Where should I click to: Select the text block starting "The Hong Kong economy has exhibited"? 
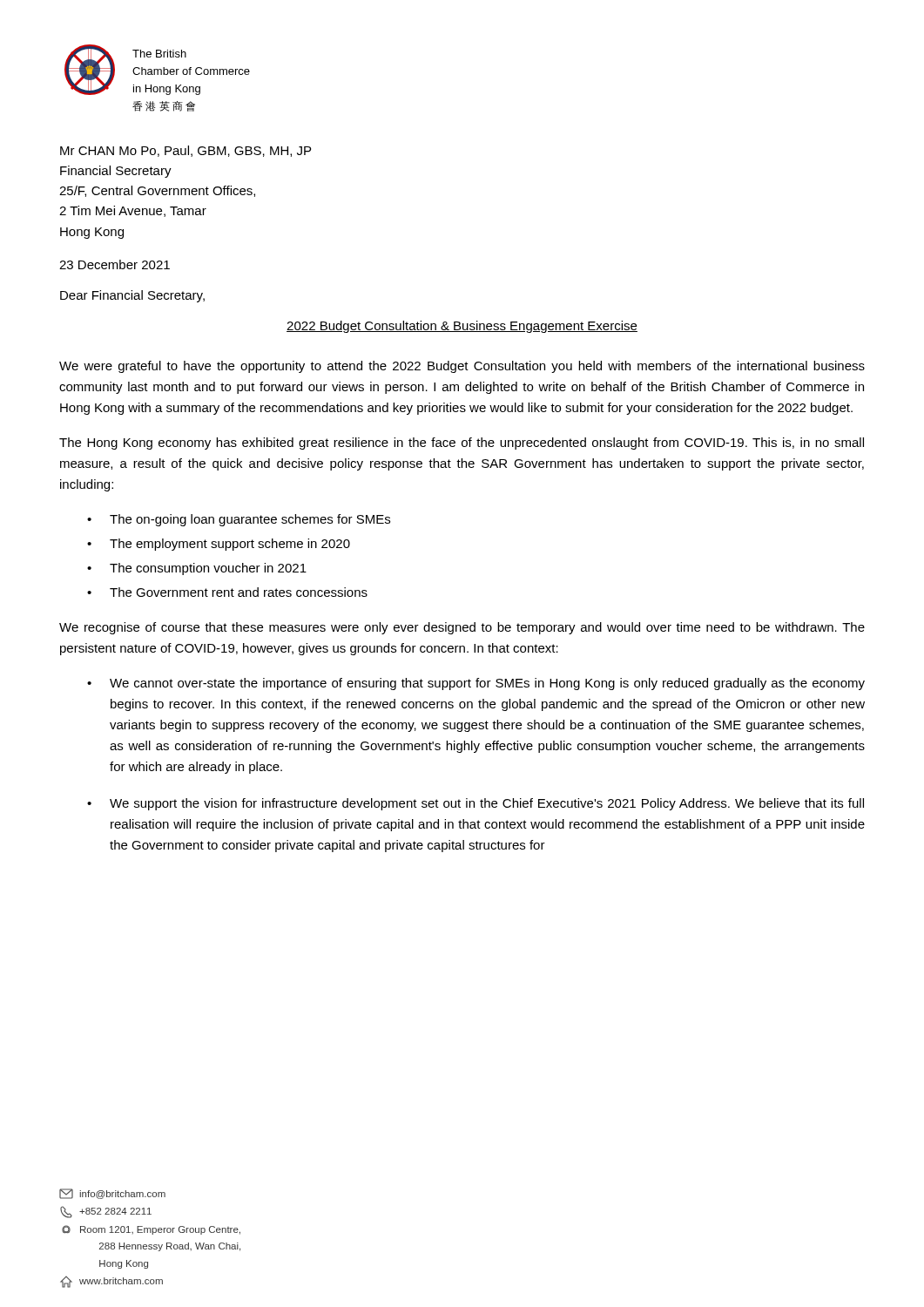(462, 463)
